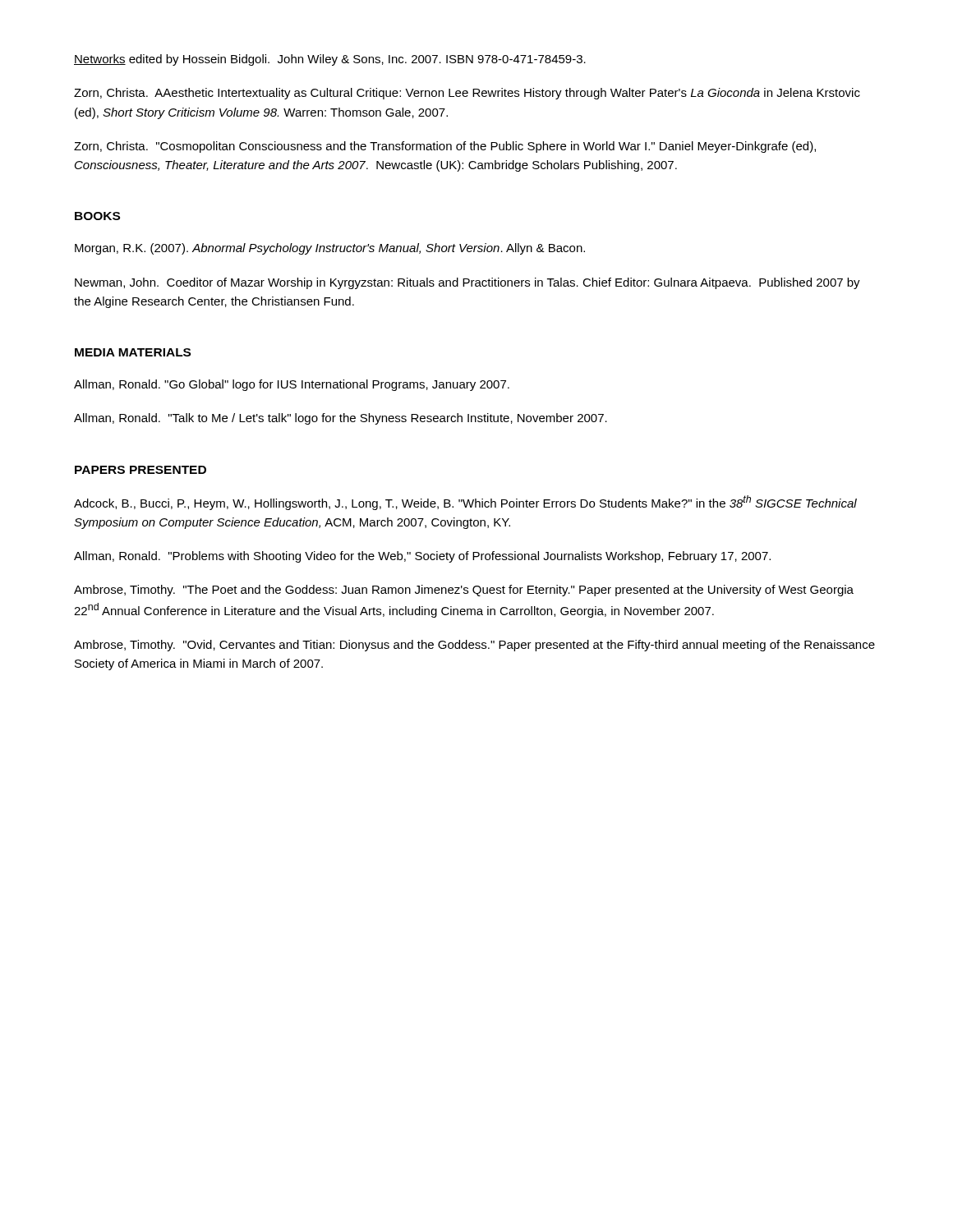
Task: Select the text block that reads "Ambrose, Timothy. "Ovid, Cervantes and Titian:"
Action: pos(474,654)
